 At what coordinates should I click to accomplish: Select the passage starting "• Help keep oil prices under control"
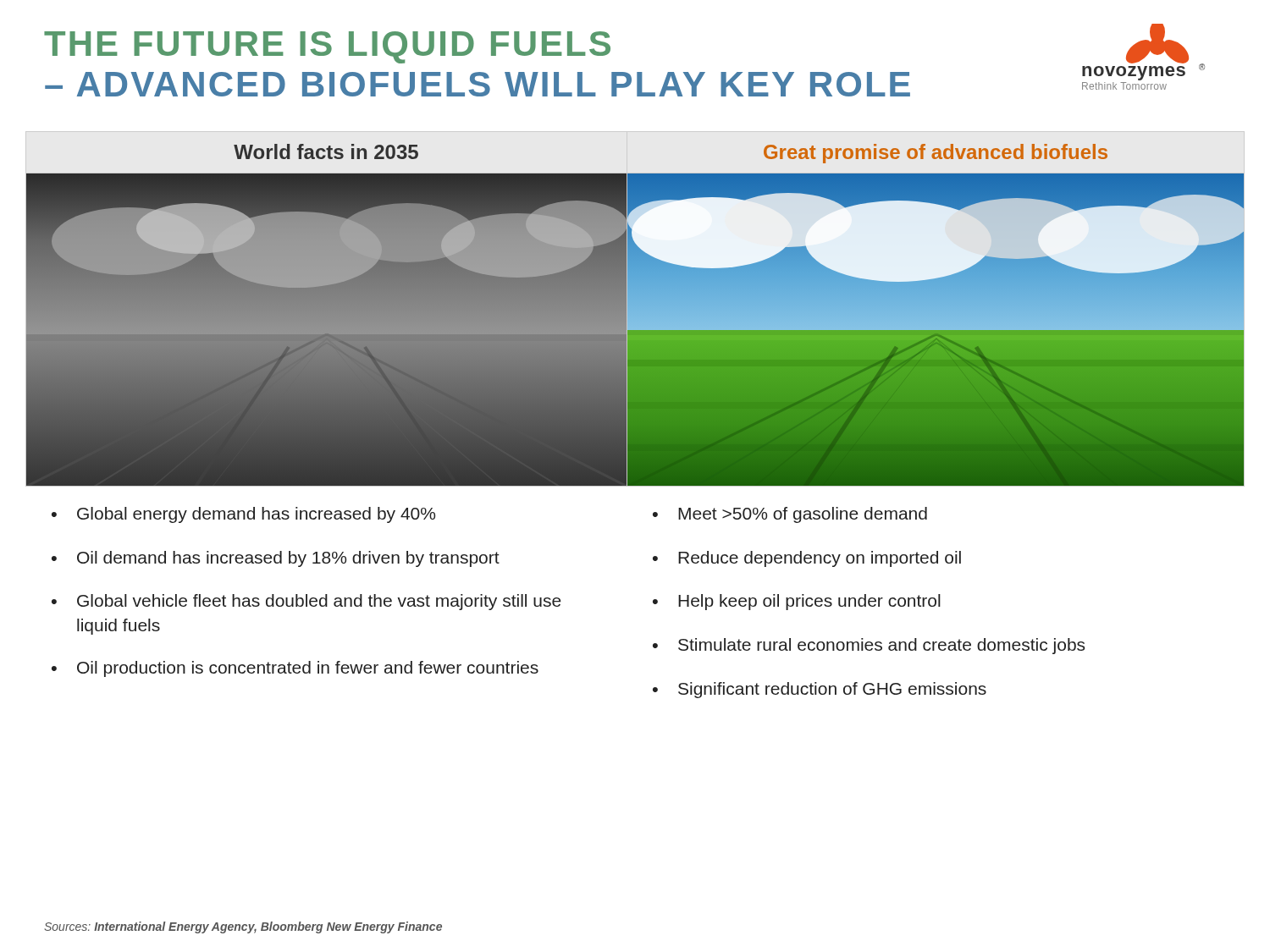(797, 602)
